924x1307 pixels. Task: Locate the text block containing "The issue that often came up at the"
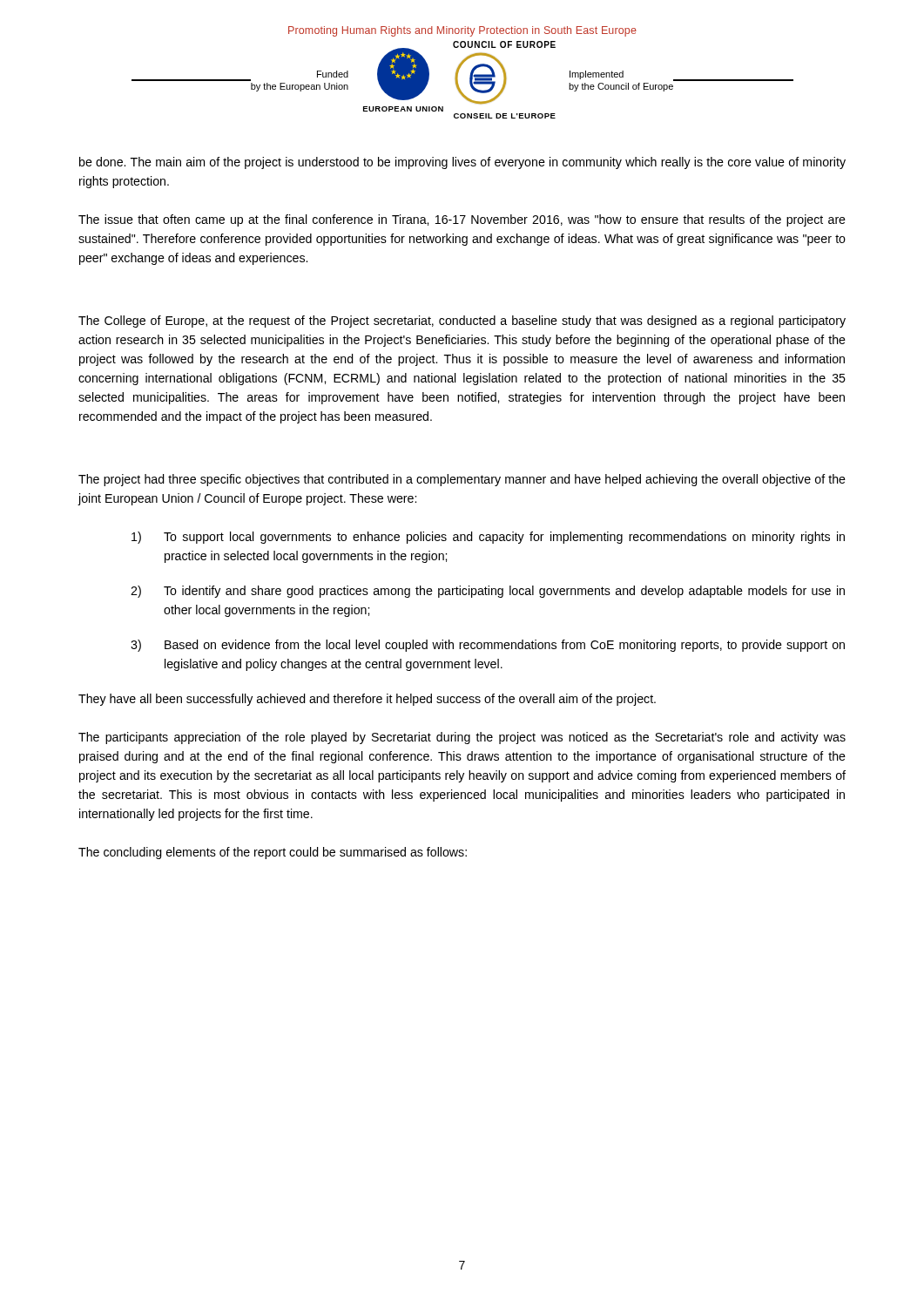point(462,239)
